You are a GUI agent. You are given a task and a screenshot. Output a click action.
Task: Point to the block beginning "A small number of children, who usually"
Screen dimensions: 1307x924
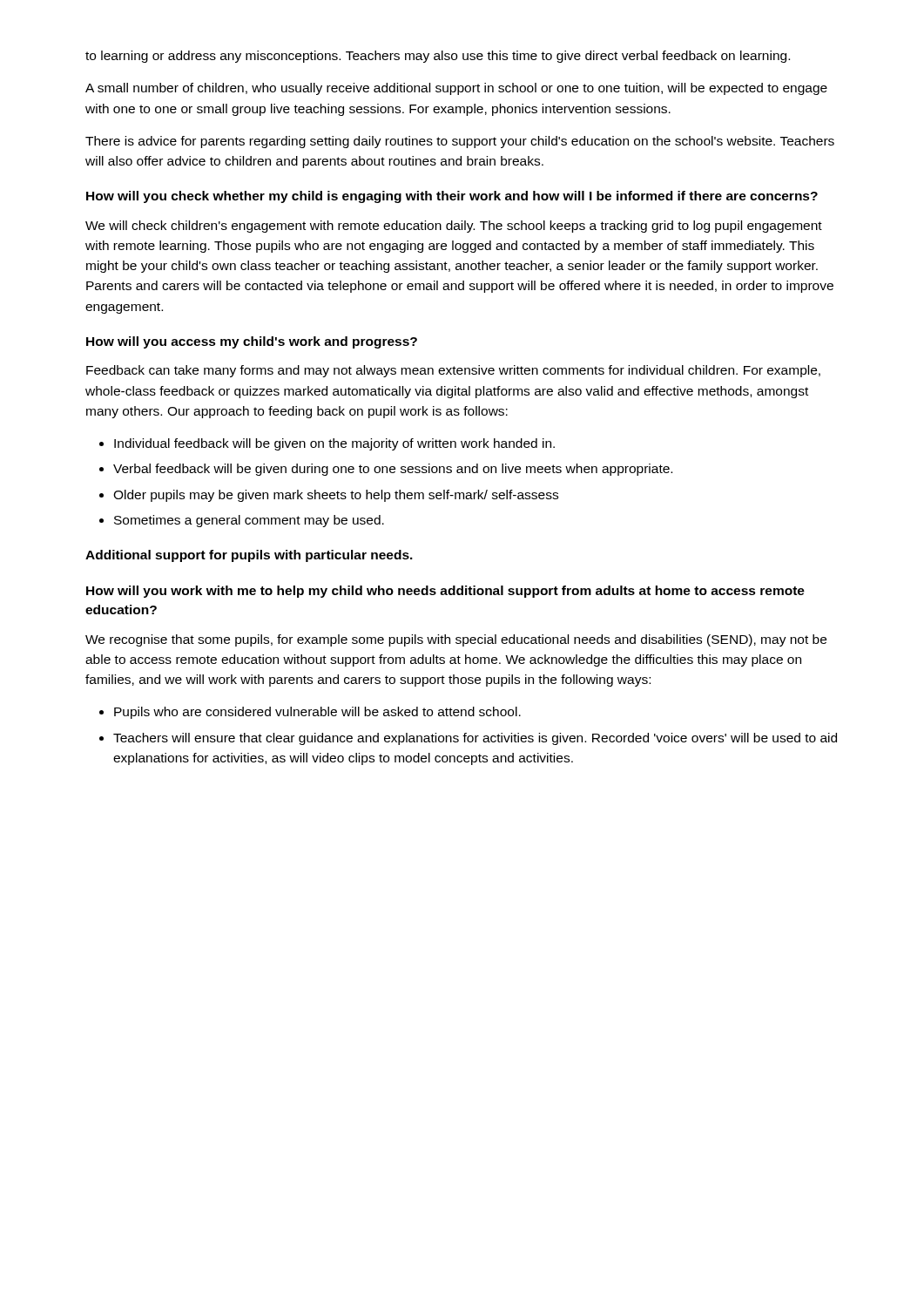pos(456,98)
